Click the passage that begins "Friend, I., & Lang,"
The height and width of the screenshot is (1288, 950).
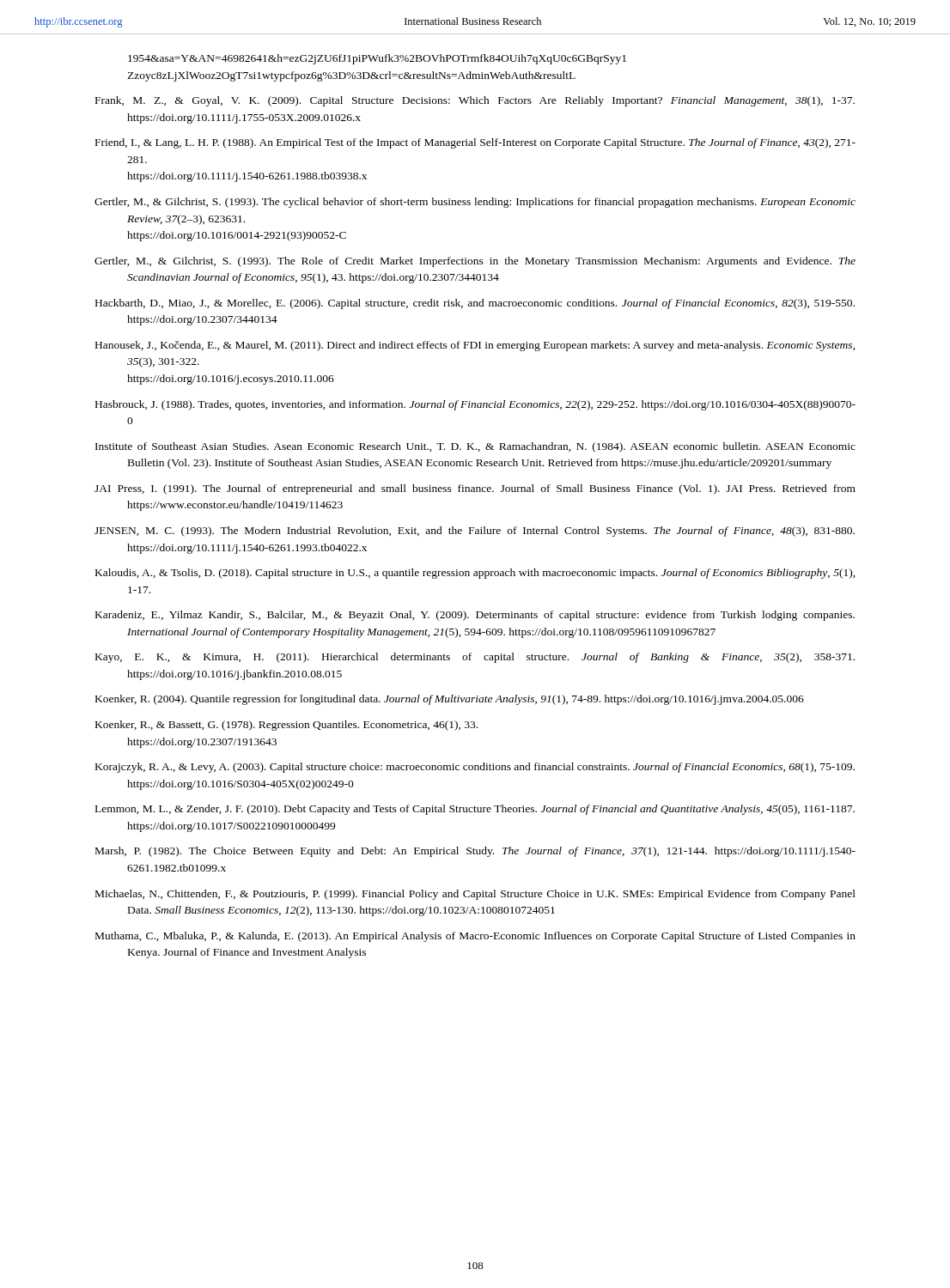(x=475, y=143)
